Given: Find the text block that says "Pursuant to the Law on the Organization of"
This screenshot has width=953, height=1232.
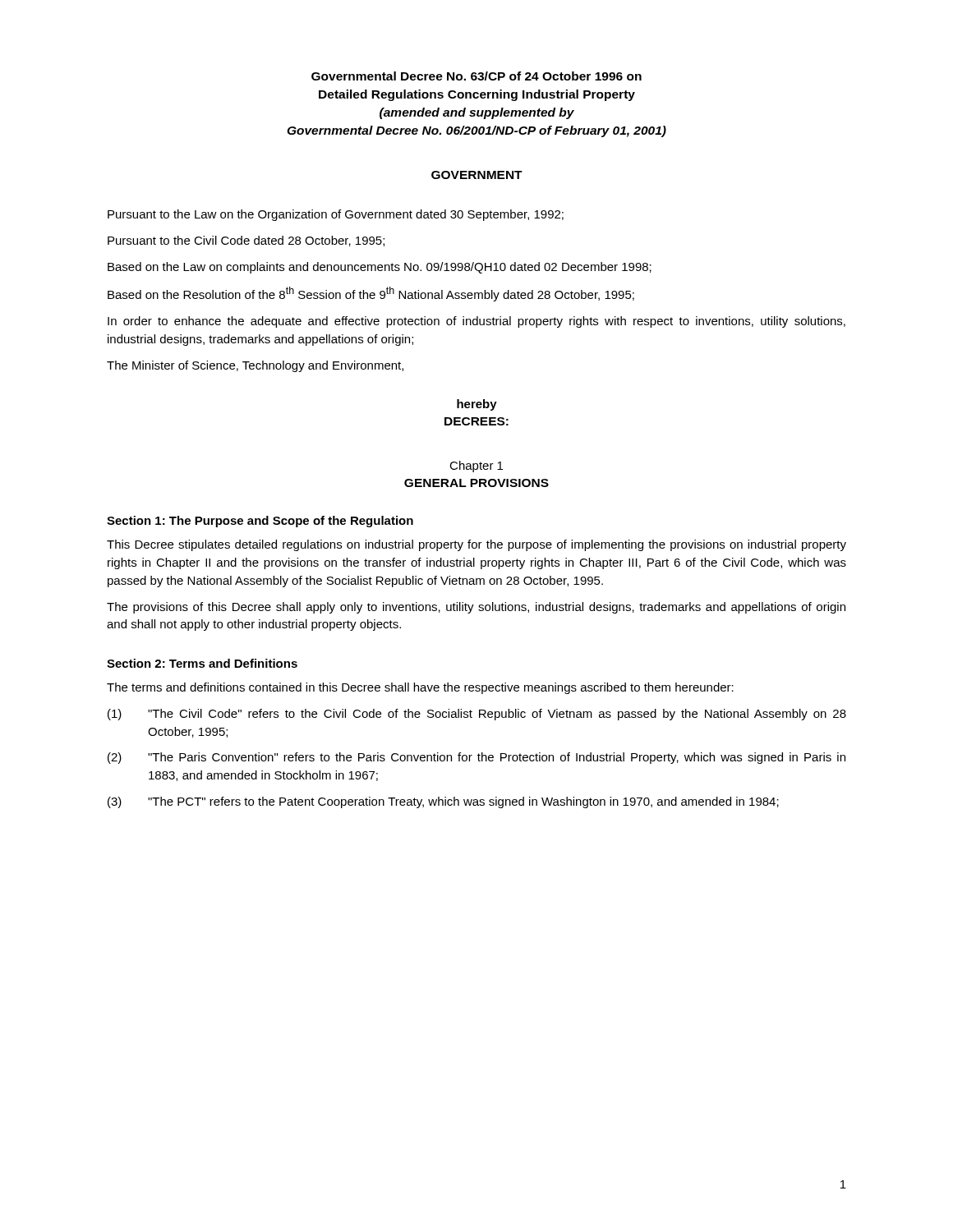Looking at the screenshot, I should tap(336, 214).
